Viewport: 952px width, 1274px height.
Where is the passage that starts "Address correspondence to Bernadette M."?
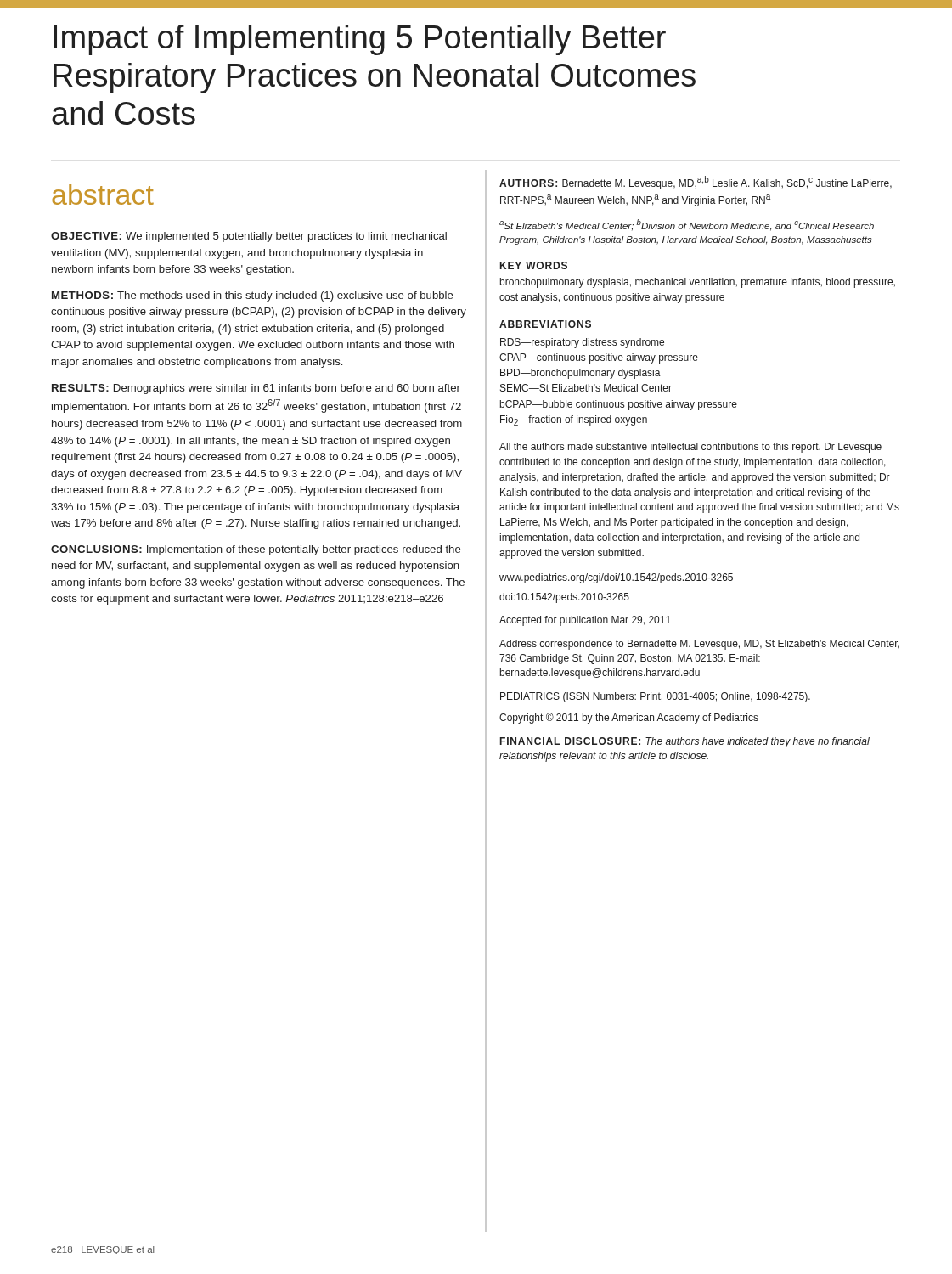[x=700, y=658]
